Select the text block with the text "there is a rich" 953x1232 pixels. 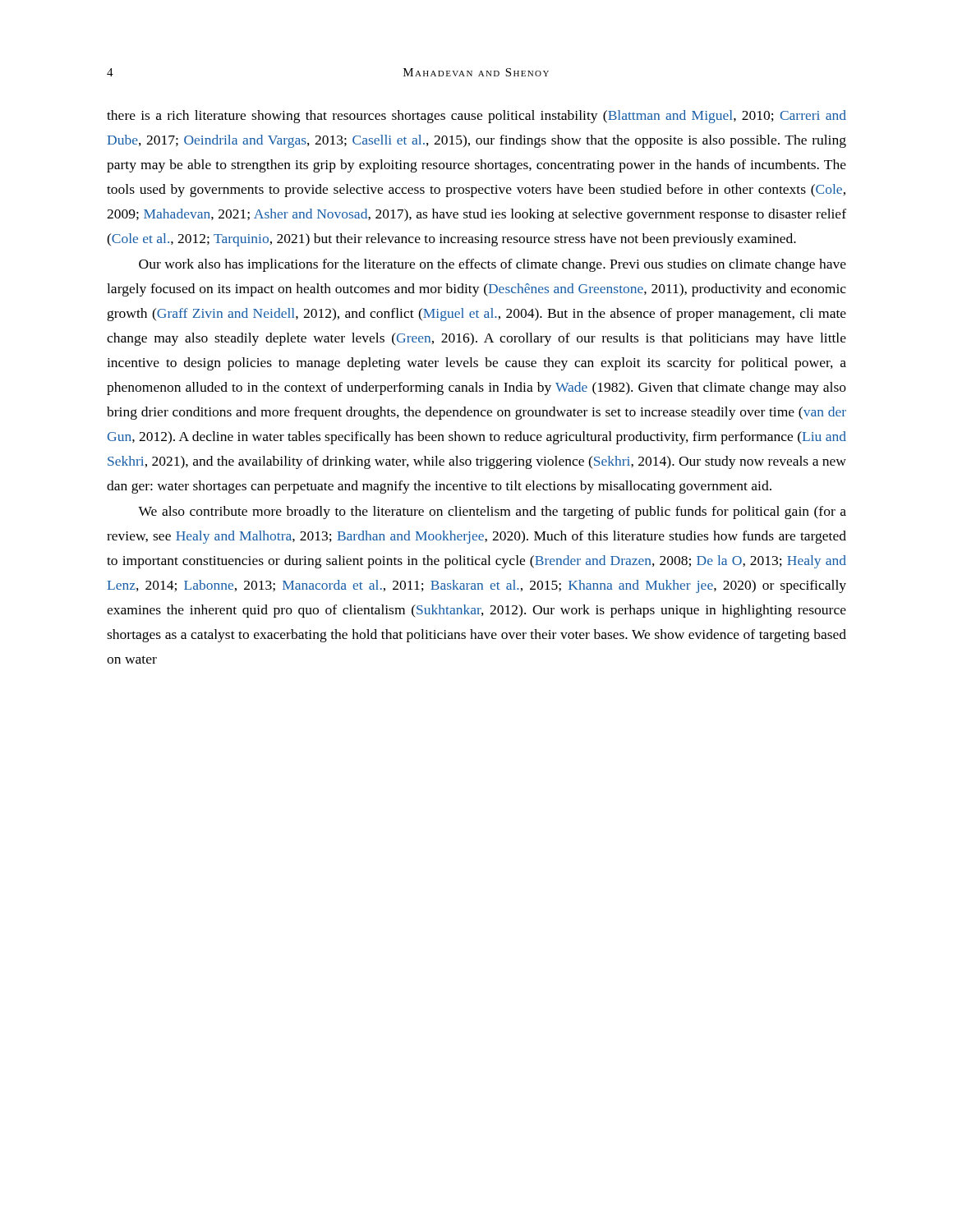[x=476, y=177]
